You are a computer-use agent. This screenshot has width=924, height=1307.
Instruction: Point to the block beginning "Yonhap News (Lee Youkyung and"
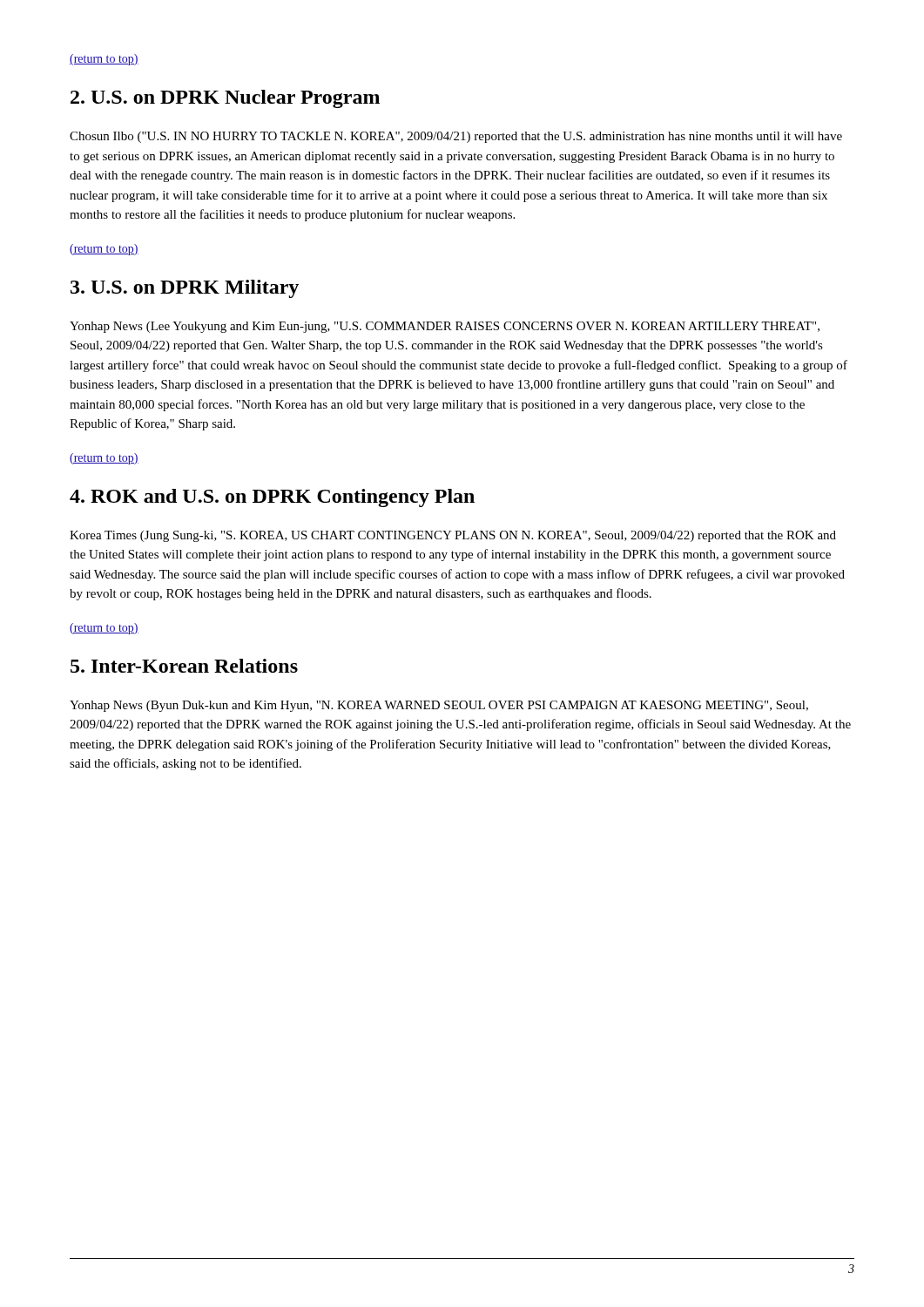click(x=462, y=375)
